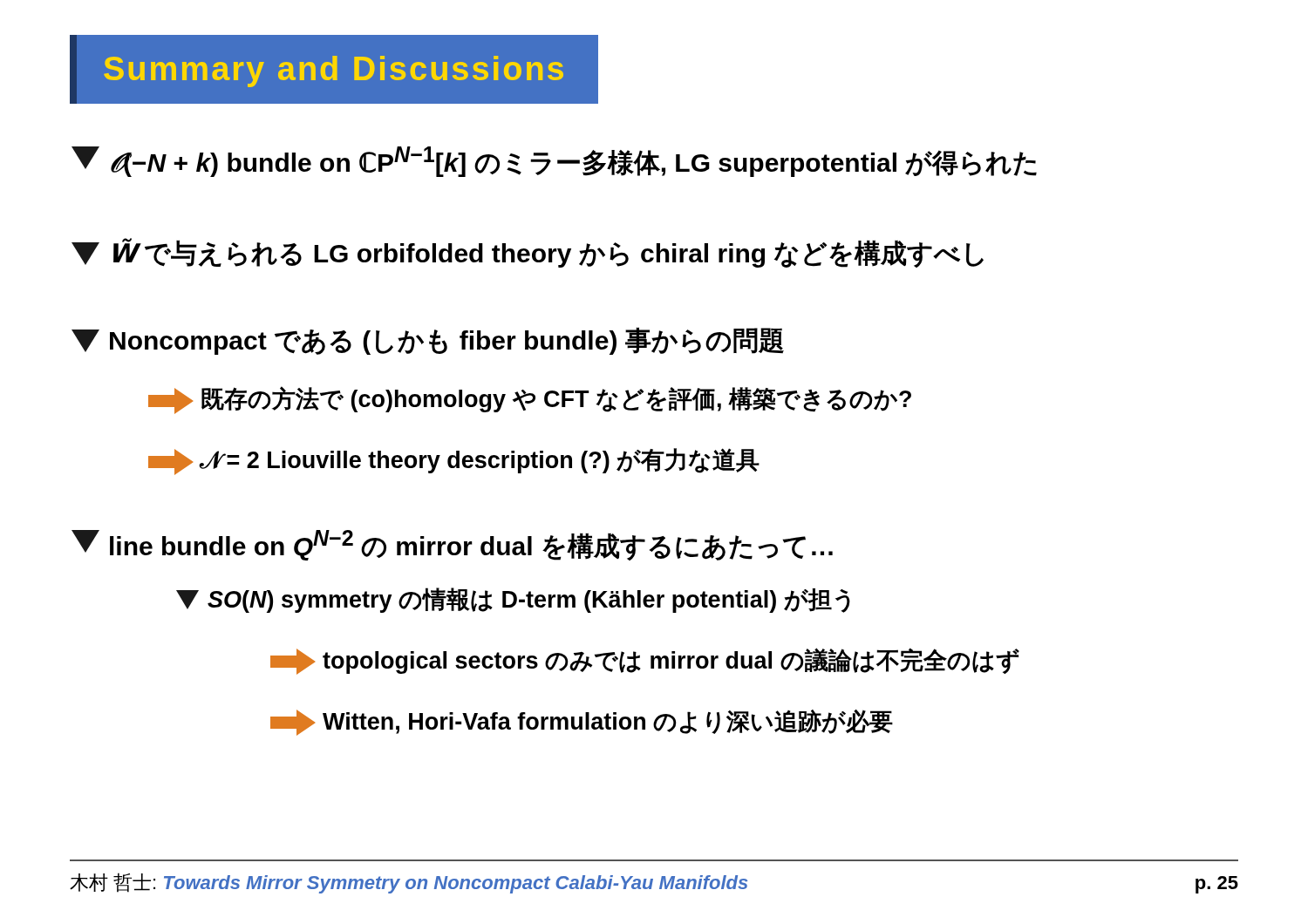This screenshot has width=1308, height=924.
Task: Find the element starting "𝒩 = 2 Liouville theory description"
Action: (454, 461)
